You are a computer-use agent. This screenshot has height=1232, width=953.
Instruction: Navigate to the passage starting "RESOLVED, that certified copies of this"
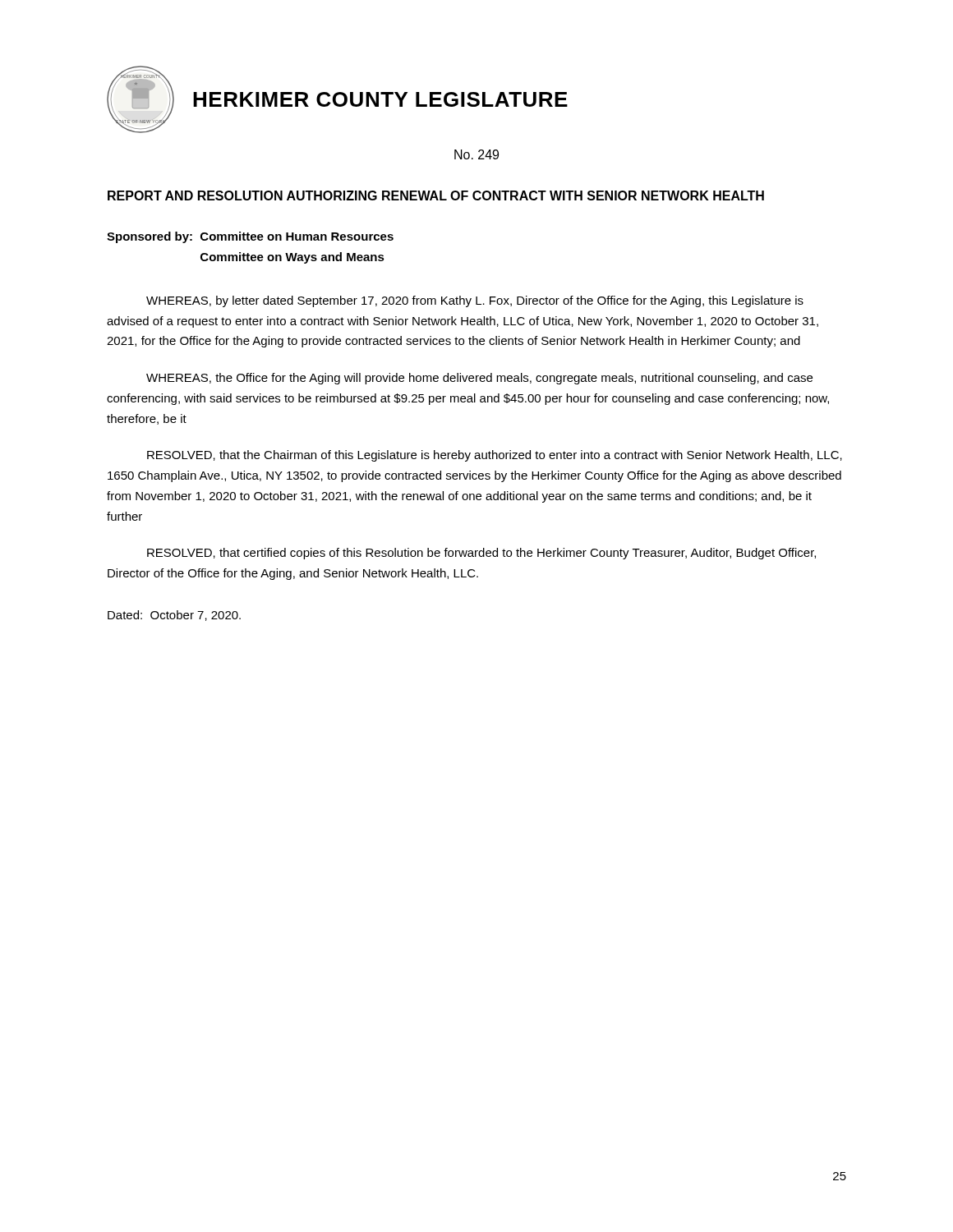462,563
